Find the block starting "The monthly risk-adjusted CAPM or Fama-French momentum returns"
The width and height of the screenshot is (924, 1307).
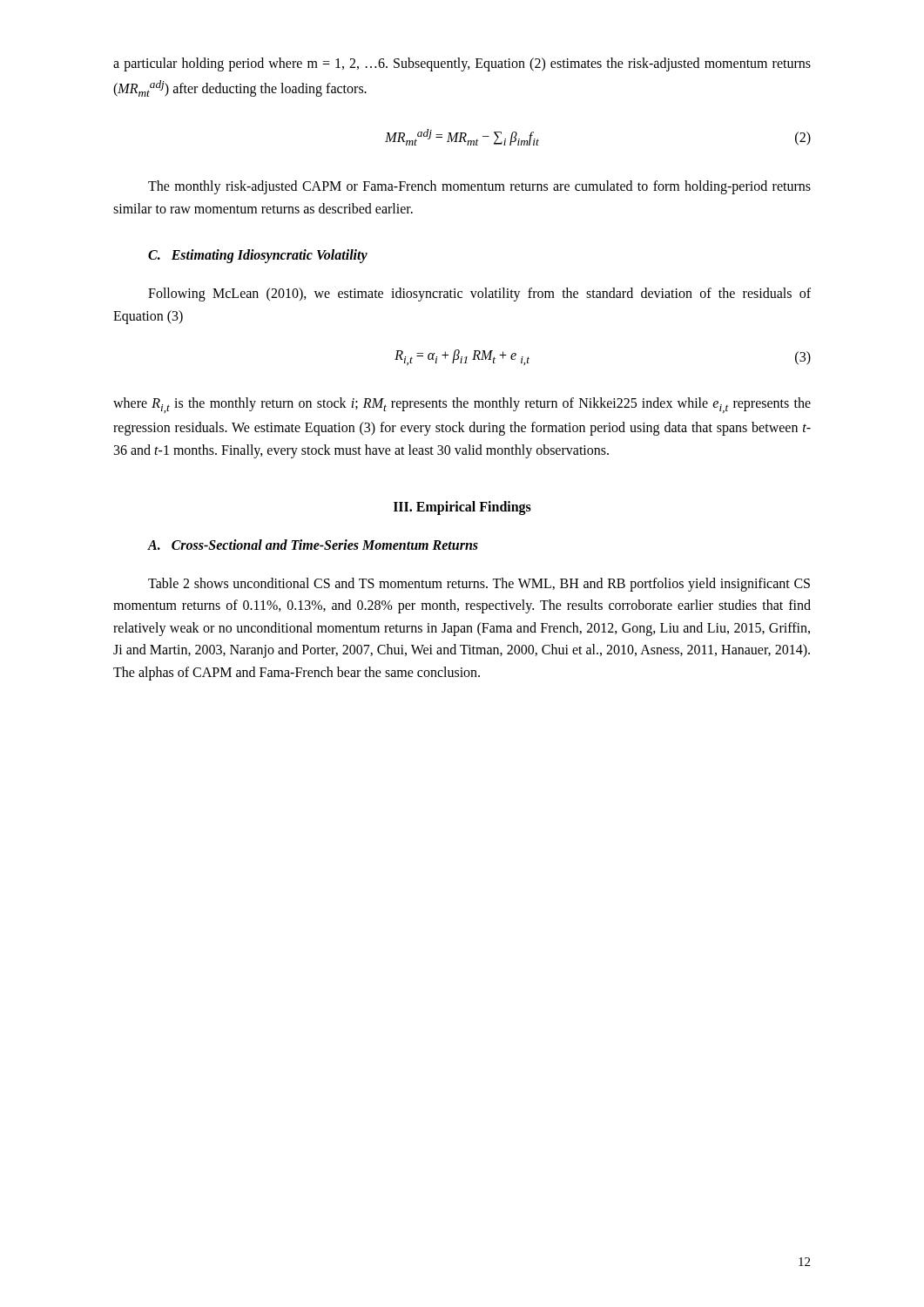tap(462, 197)
